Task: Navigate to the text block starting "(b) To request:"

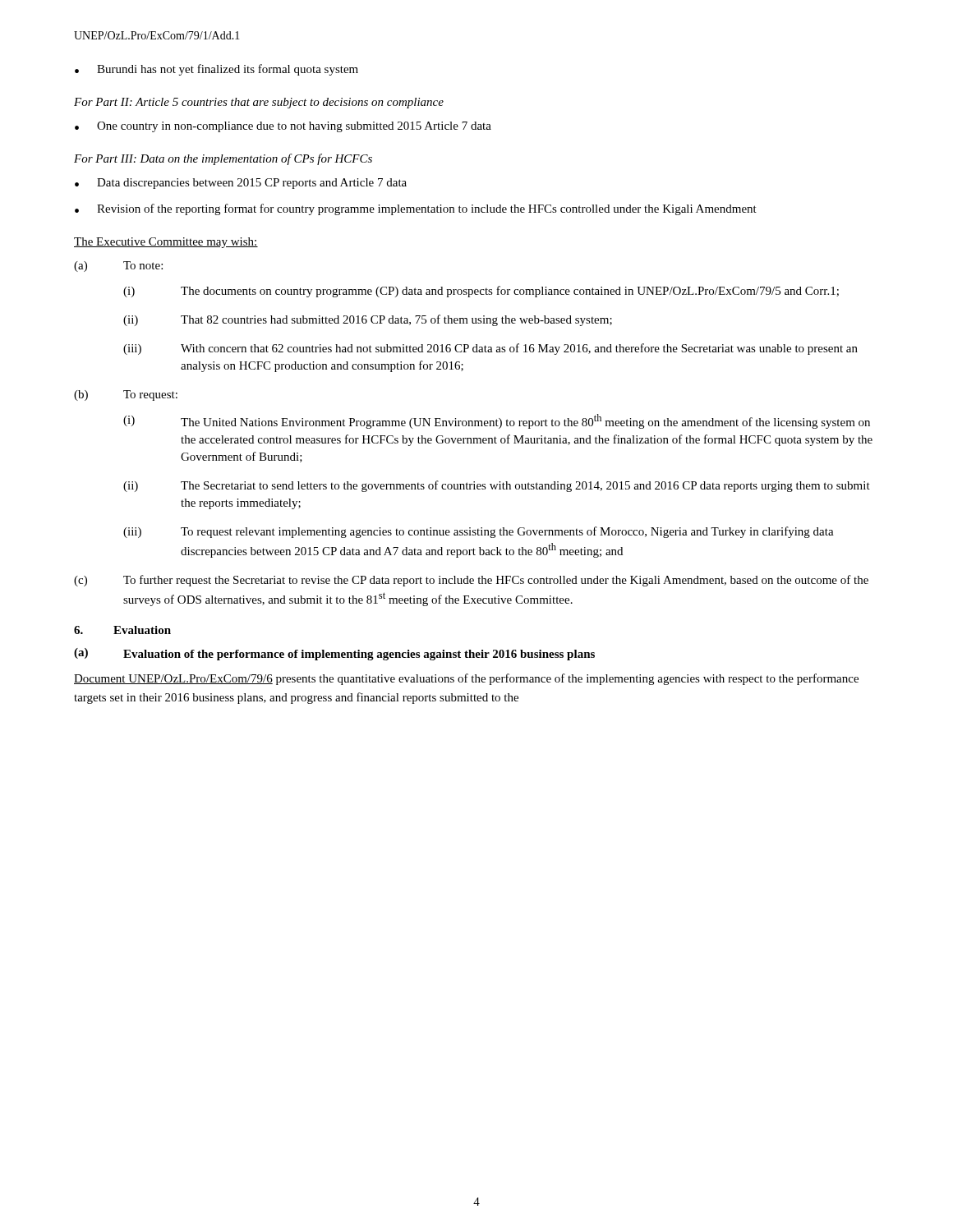Action: pyautogui.click(x=126, y=395)
